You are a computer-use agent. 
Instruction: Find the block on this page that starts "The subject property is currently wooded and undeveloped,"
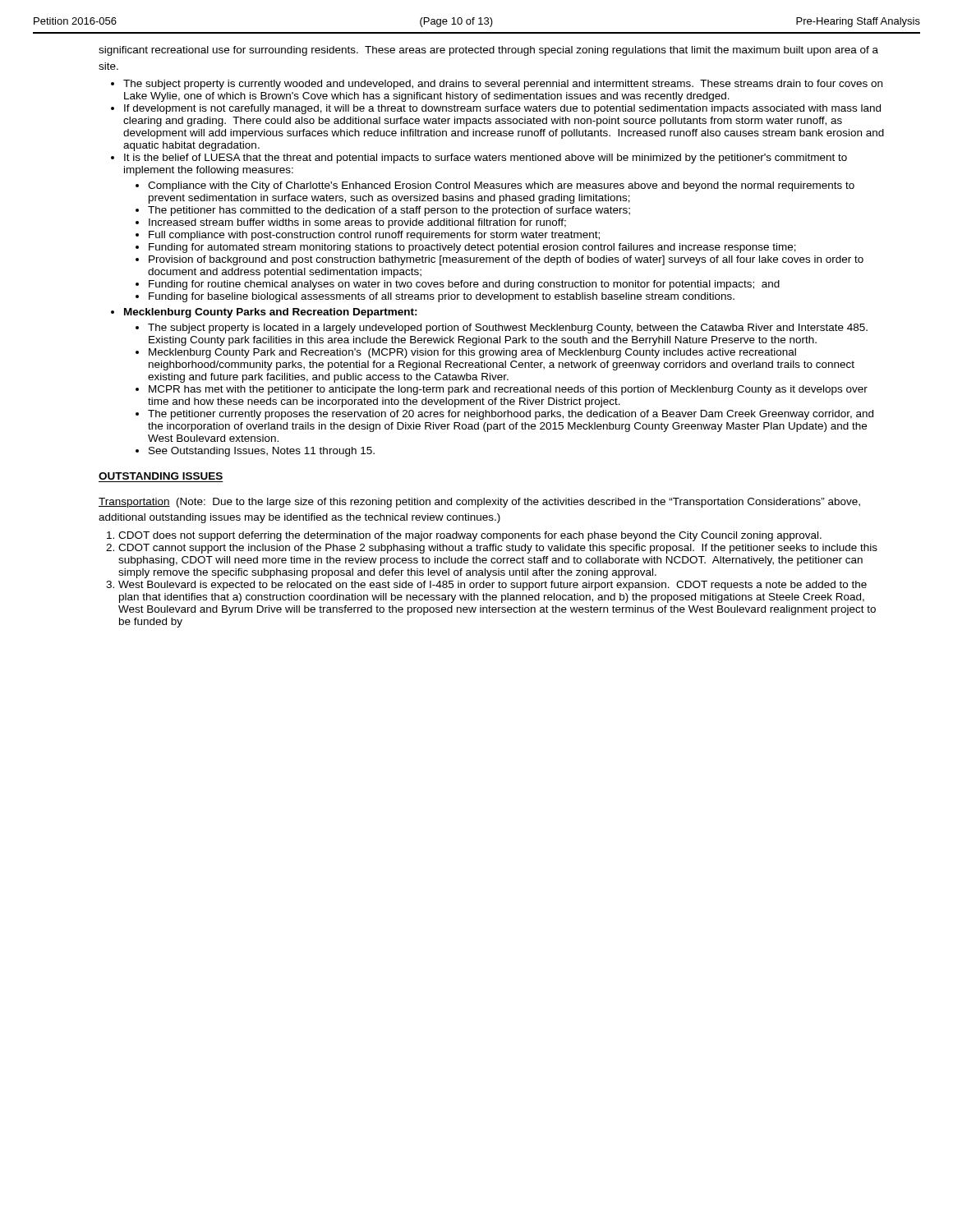505,90
